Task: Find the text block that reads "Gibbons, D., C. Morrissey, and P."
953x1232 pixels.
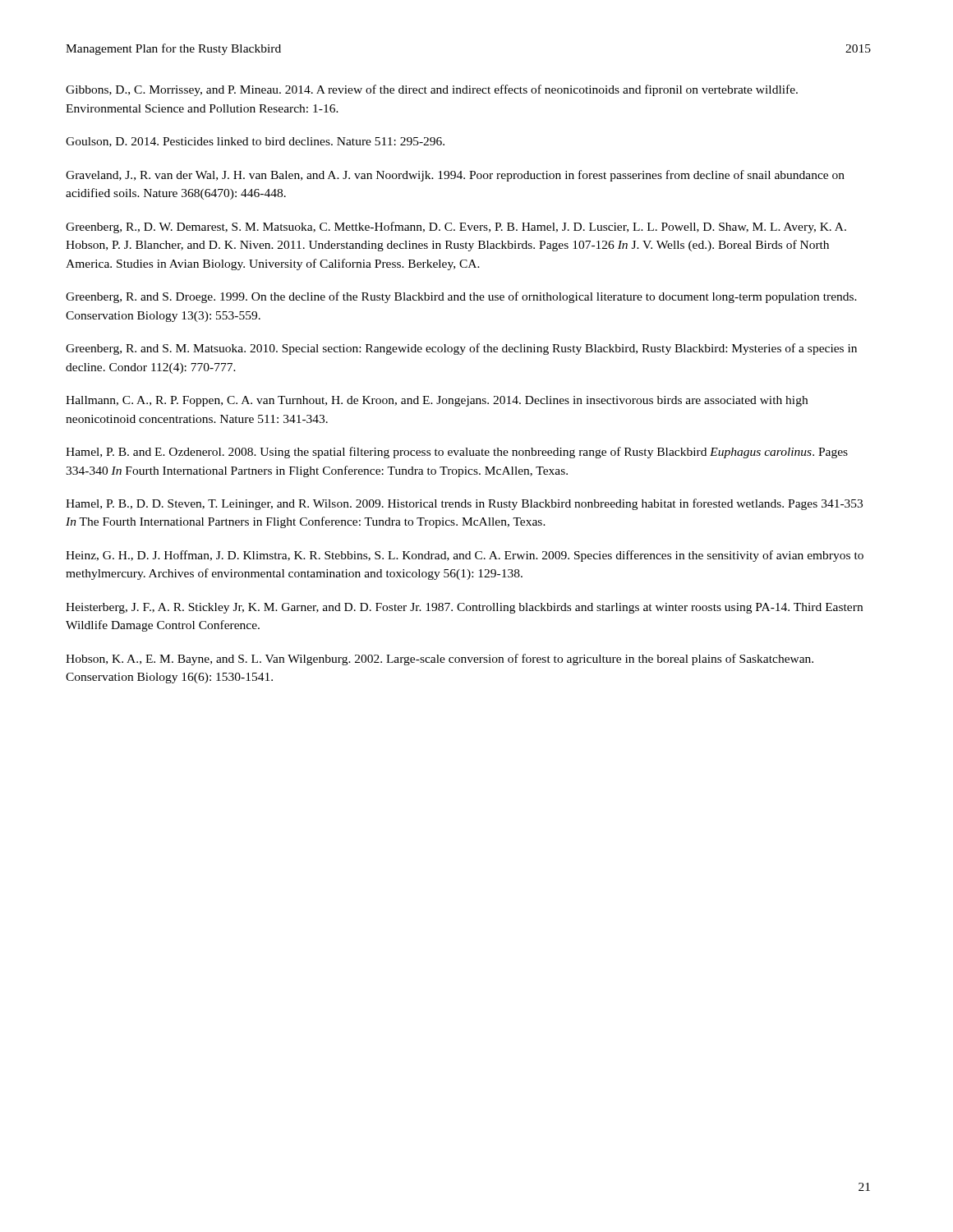Action: [x=432, y=99]
